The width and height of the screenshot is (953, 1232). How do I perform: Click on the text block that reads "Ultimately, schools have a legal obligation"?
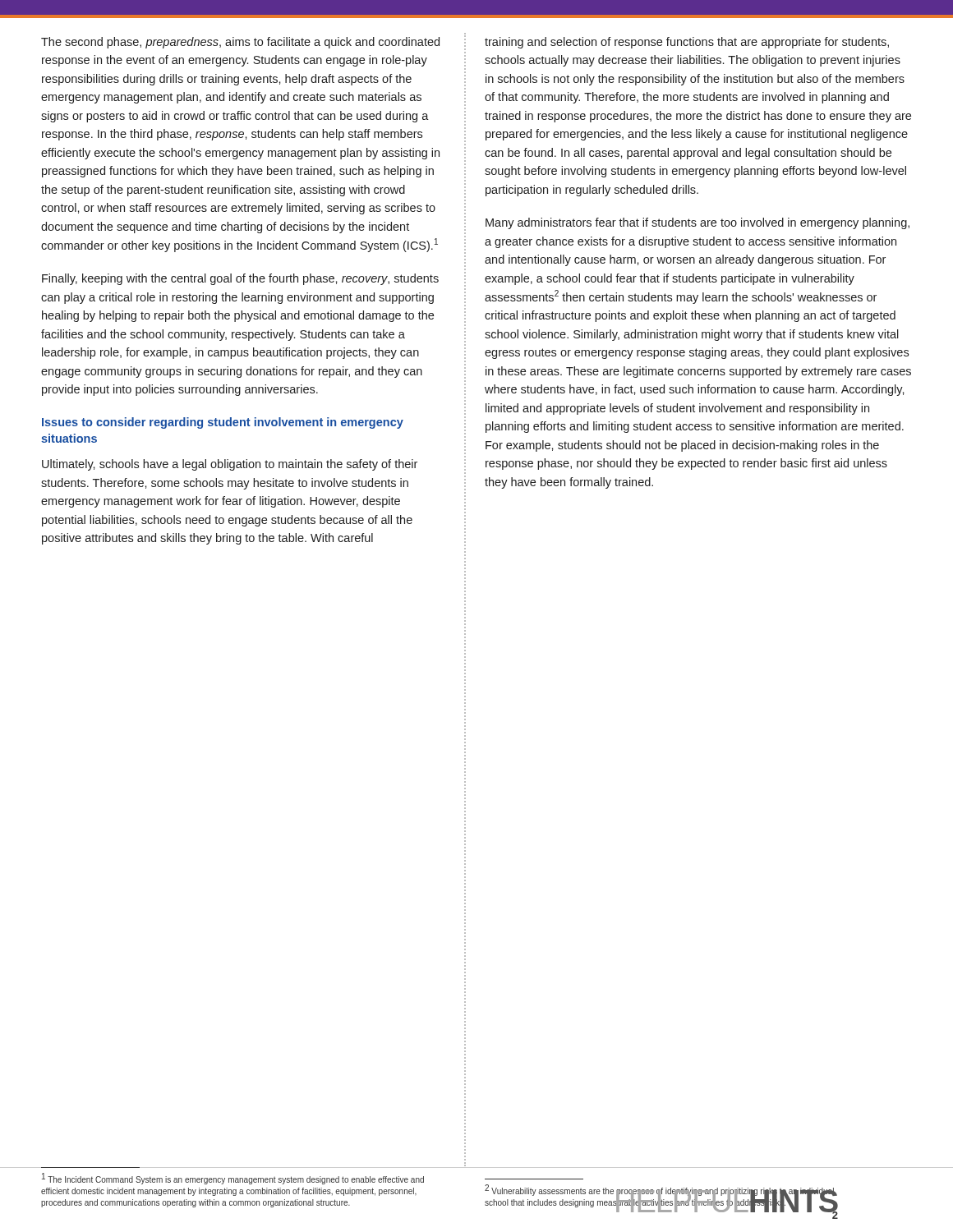(x=242, y=501)
